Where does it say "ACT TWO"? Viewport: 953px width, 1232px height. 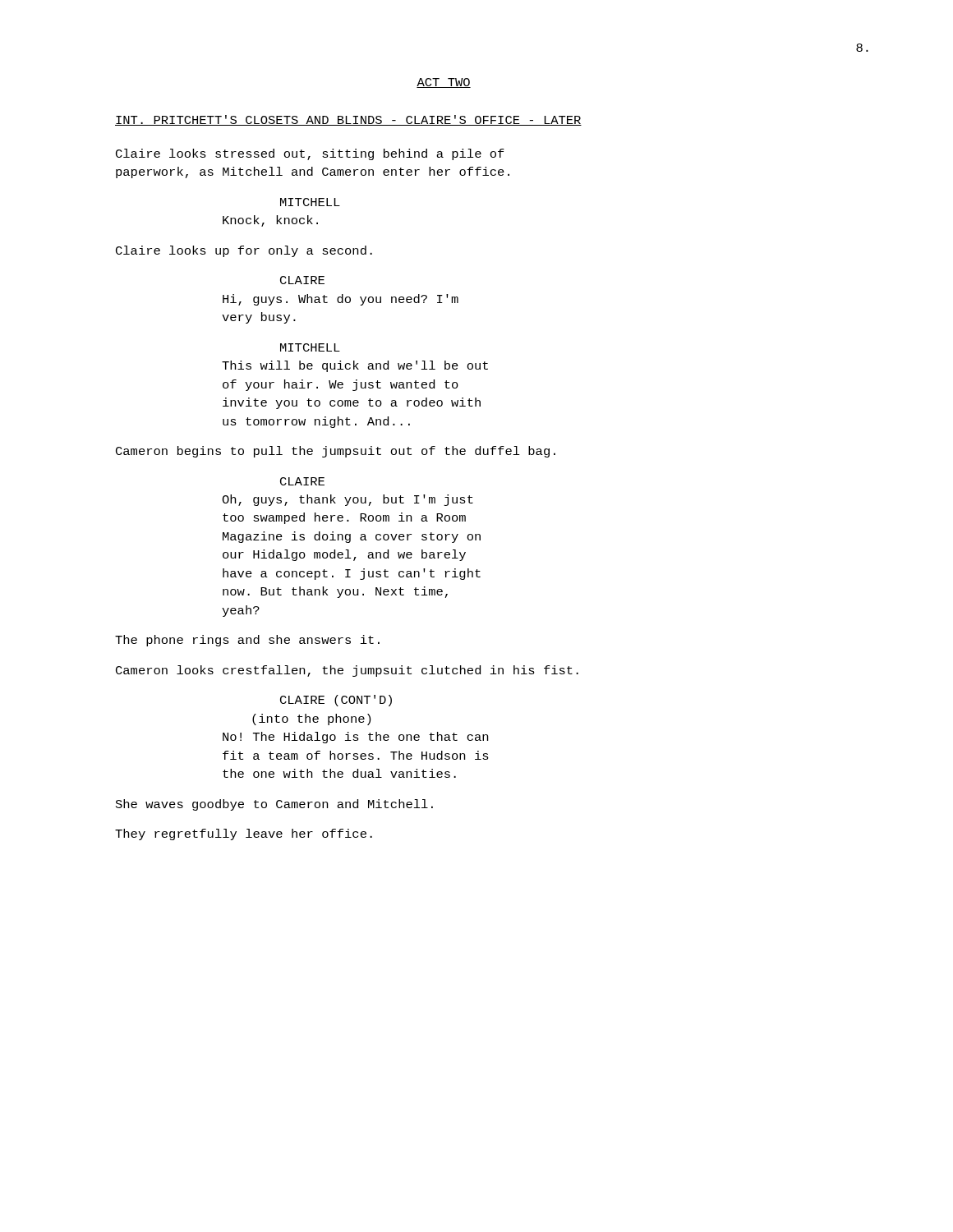[444, 83]
